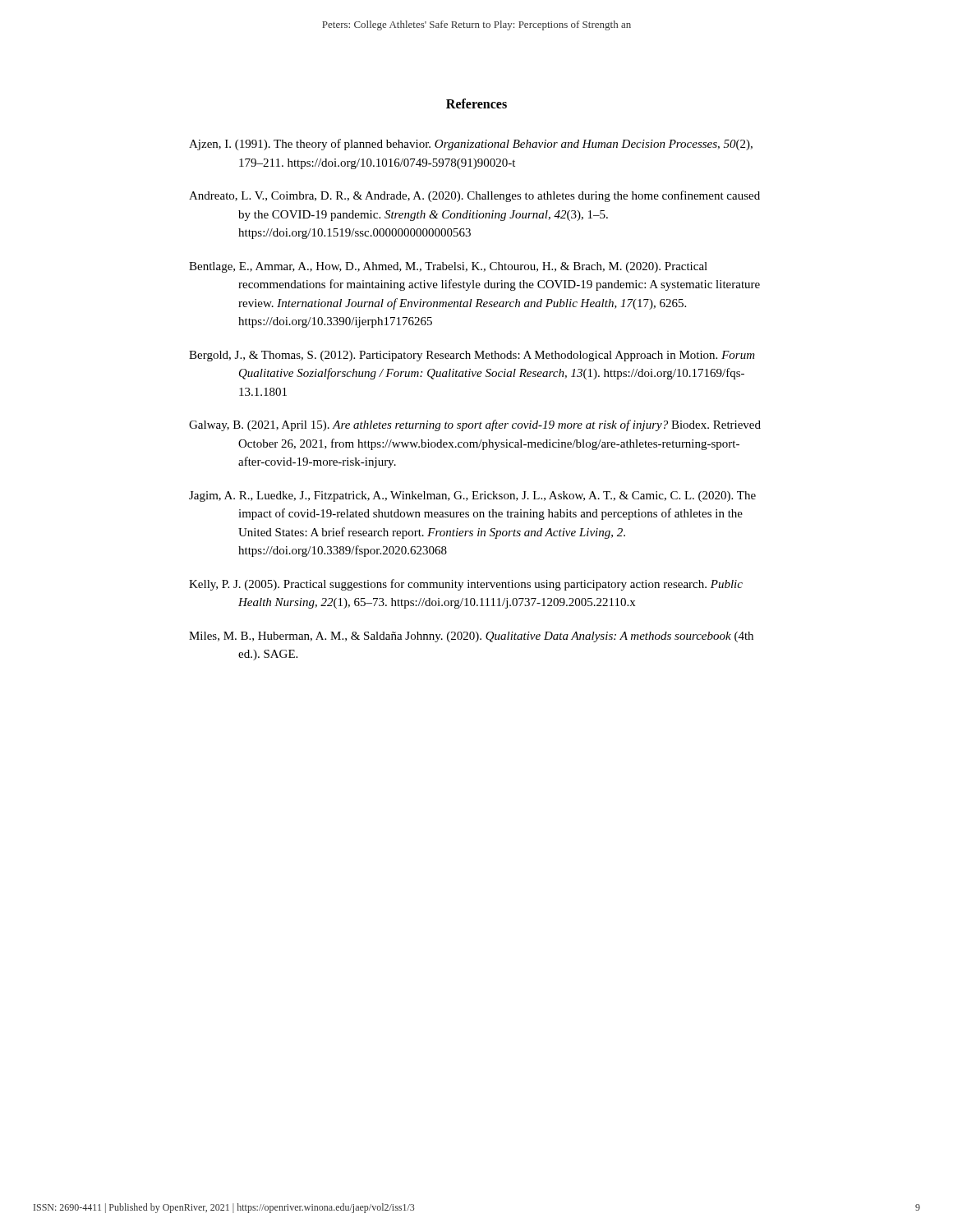The height and width of the screenshot is (1232, 953).
Task: Locate the section header
Action: pos(476,104)
